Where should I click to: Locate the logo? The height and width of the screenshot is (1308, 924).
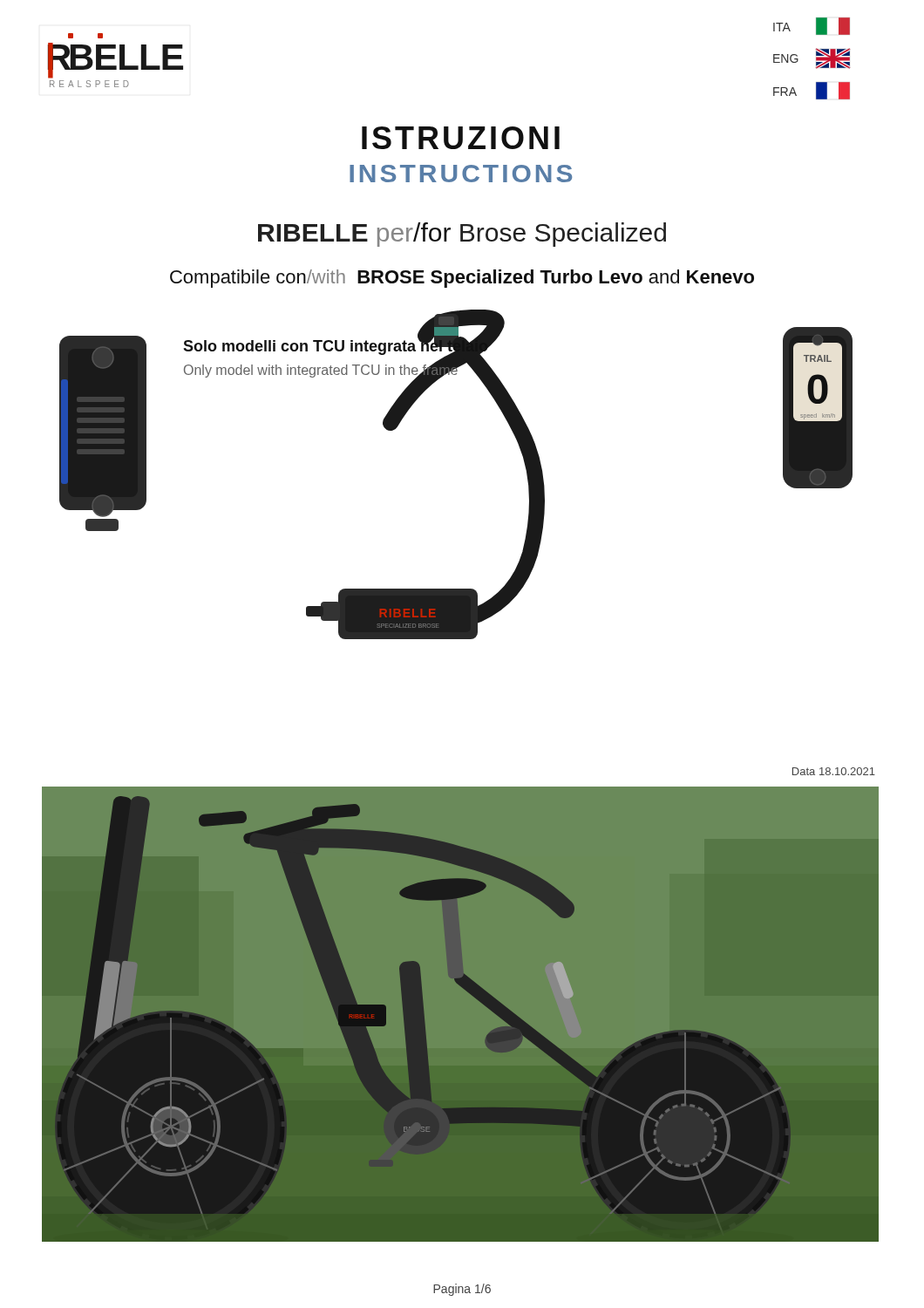click(115, 60)
